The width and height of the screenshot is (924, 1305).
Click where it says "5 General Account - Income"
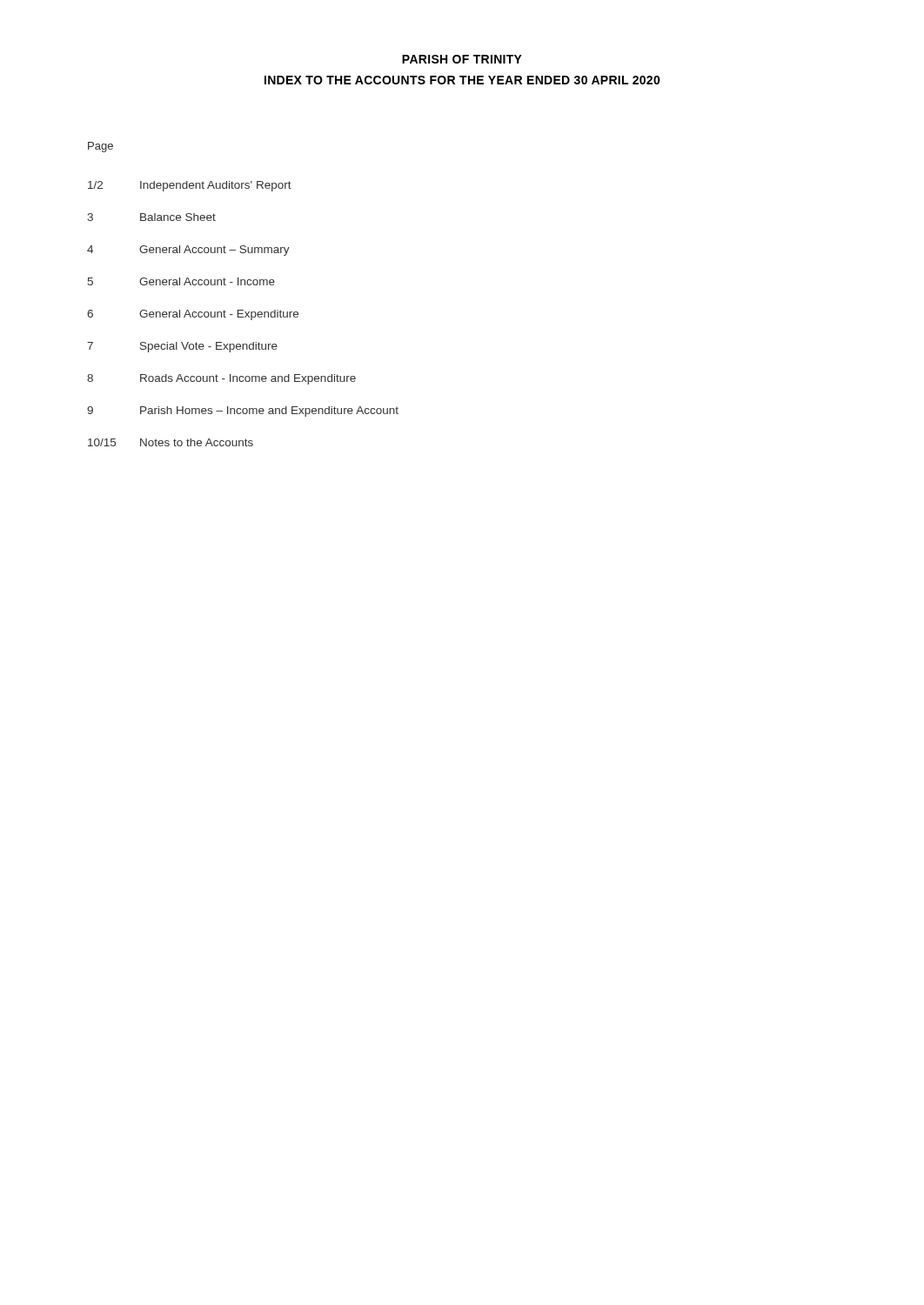181,281
